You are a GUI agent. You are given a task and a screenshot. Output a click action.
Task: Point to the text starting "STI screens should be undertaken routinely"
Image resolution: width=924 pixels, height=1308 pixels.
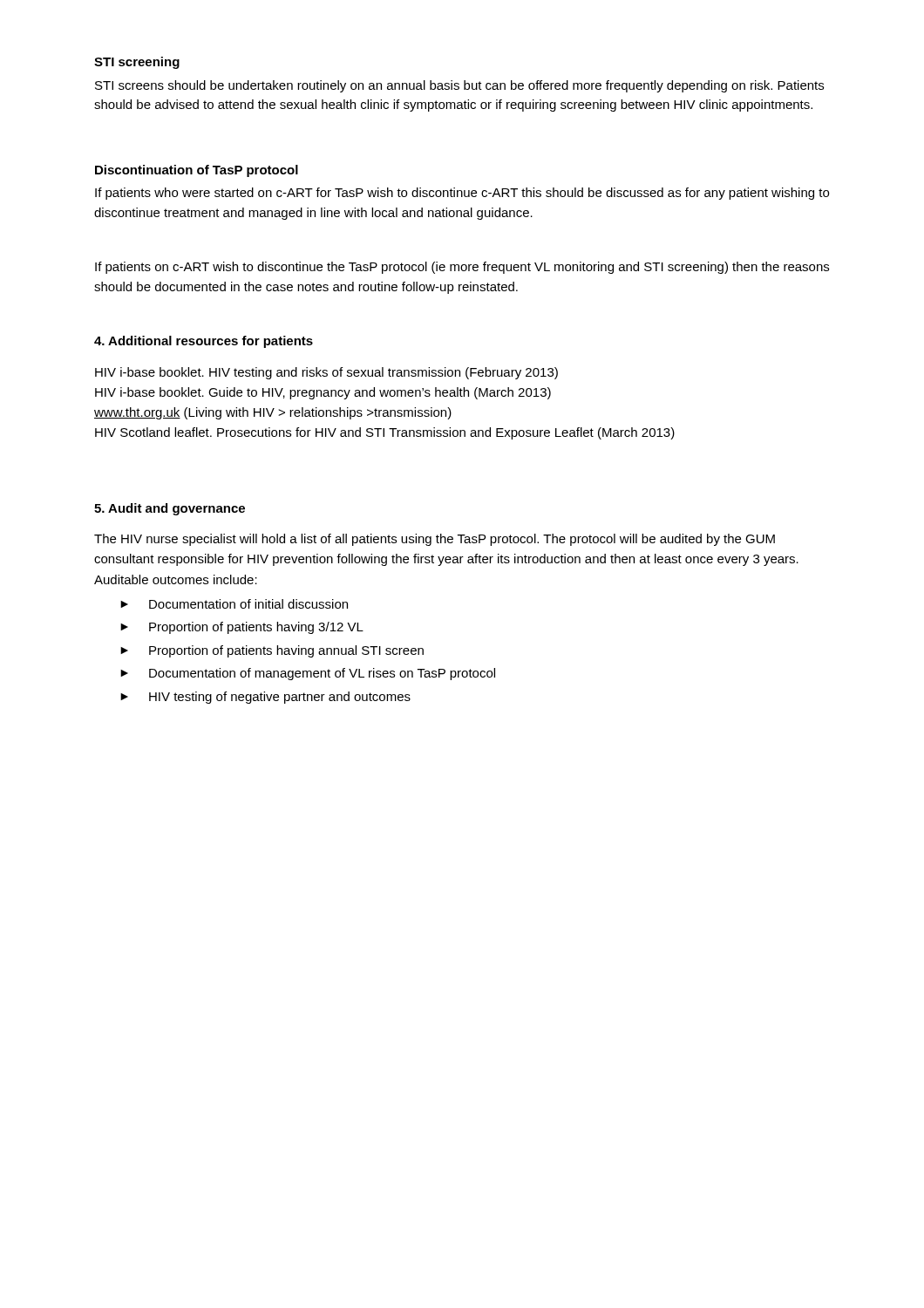(x=459, y=94)
